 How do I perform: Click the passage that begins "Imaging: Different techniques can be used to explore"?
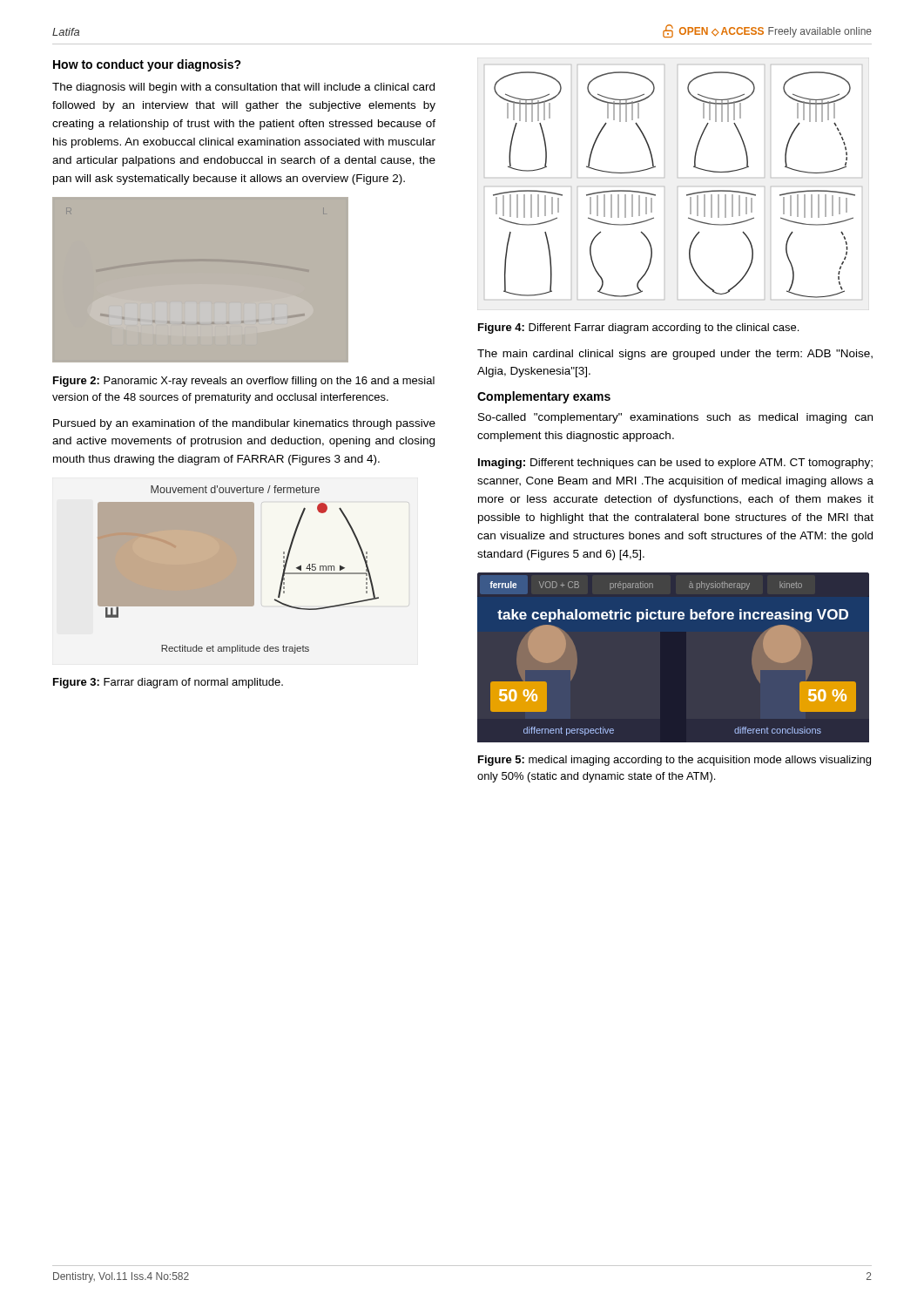[x=675, y=508]
